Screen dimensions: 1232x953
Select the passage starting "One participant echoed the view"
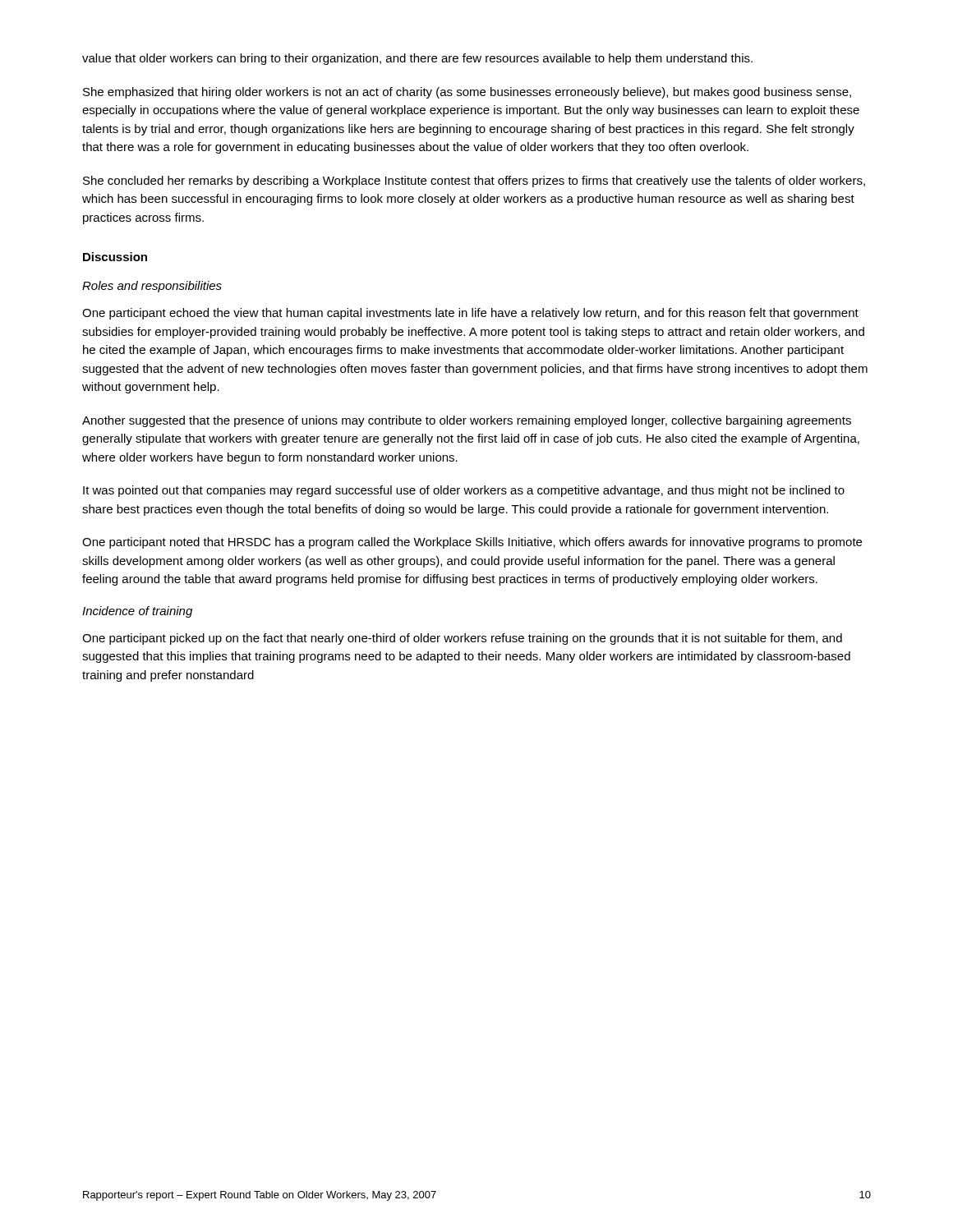click(x=475, y=349)
